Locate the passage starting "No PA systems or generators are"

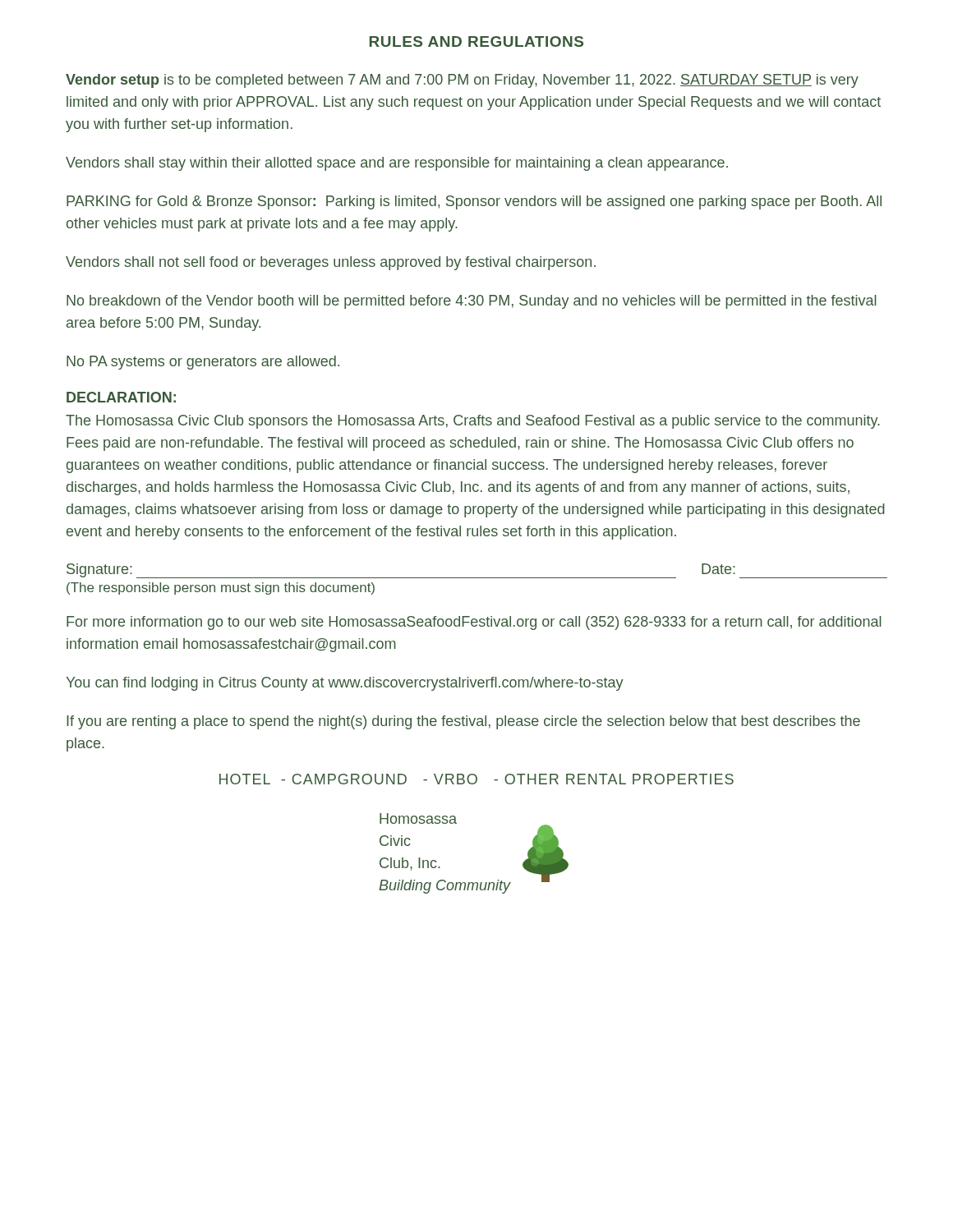203,361
